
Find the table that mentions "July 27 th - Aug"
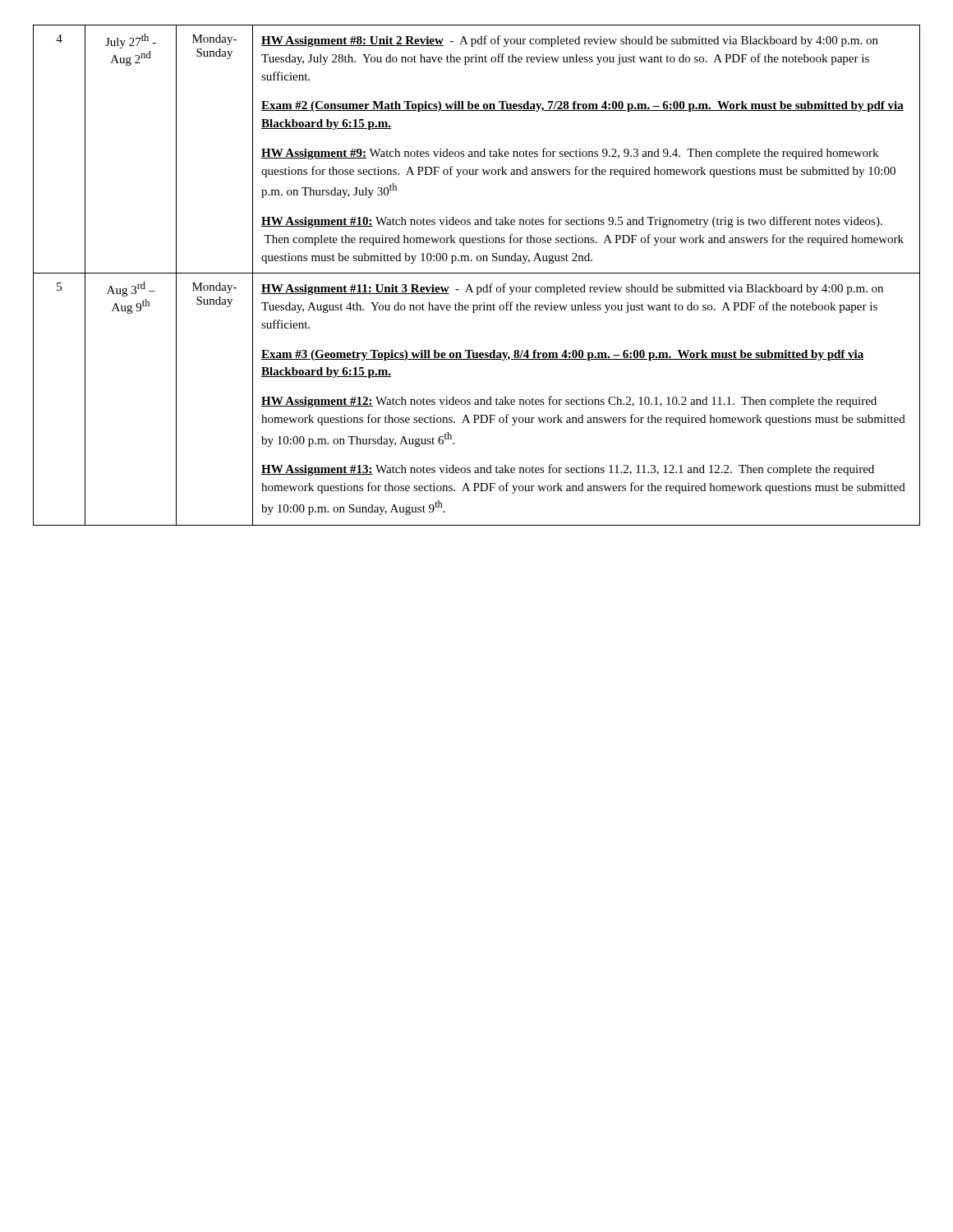point(476,275)
